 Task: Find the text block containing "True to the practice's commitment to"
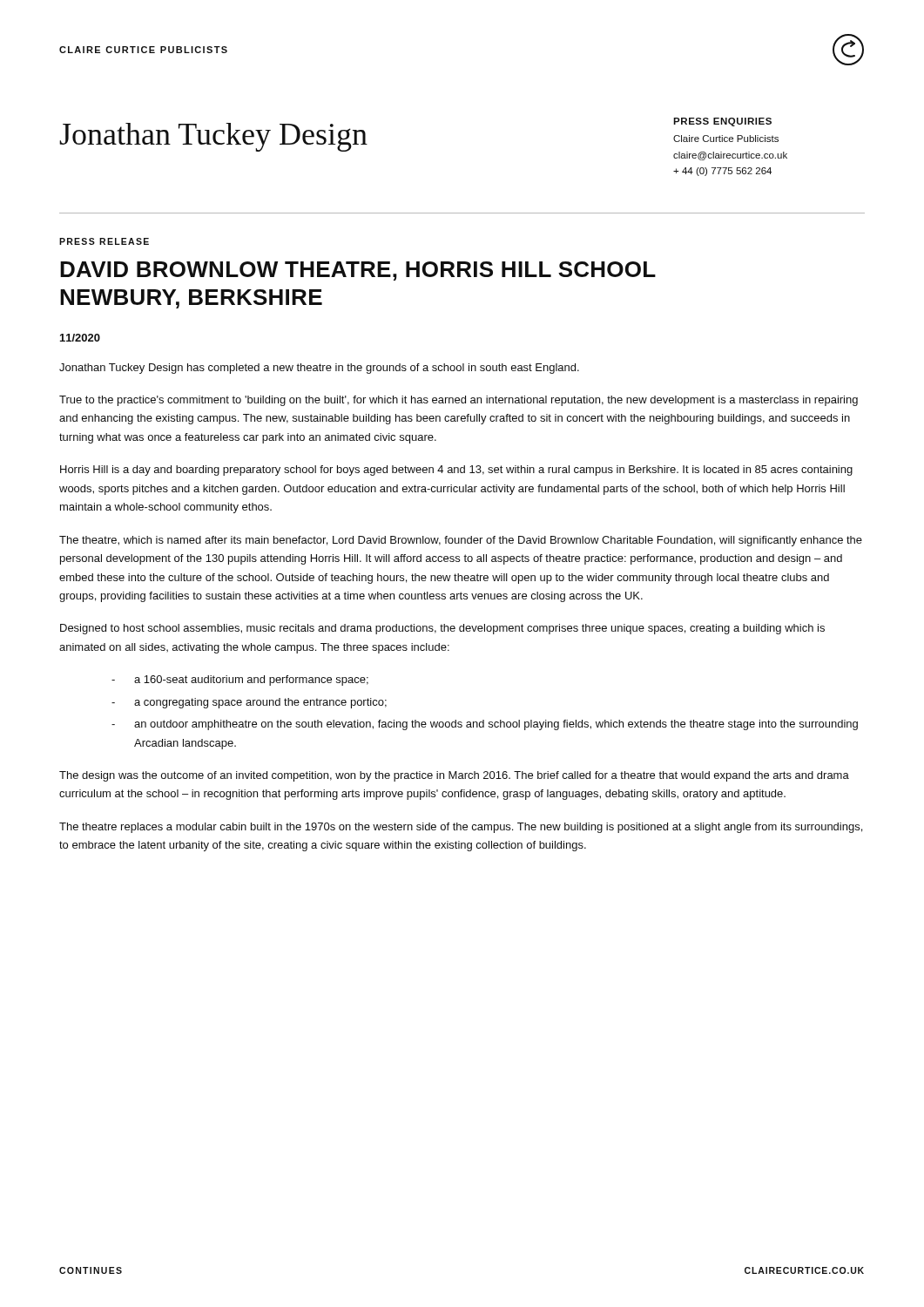[459, 418]
